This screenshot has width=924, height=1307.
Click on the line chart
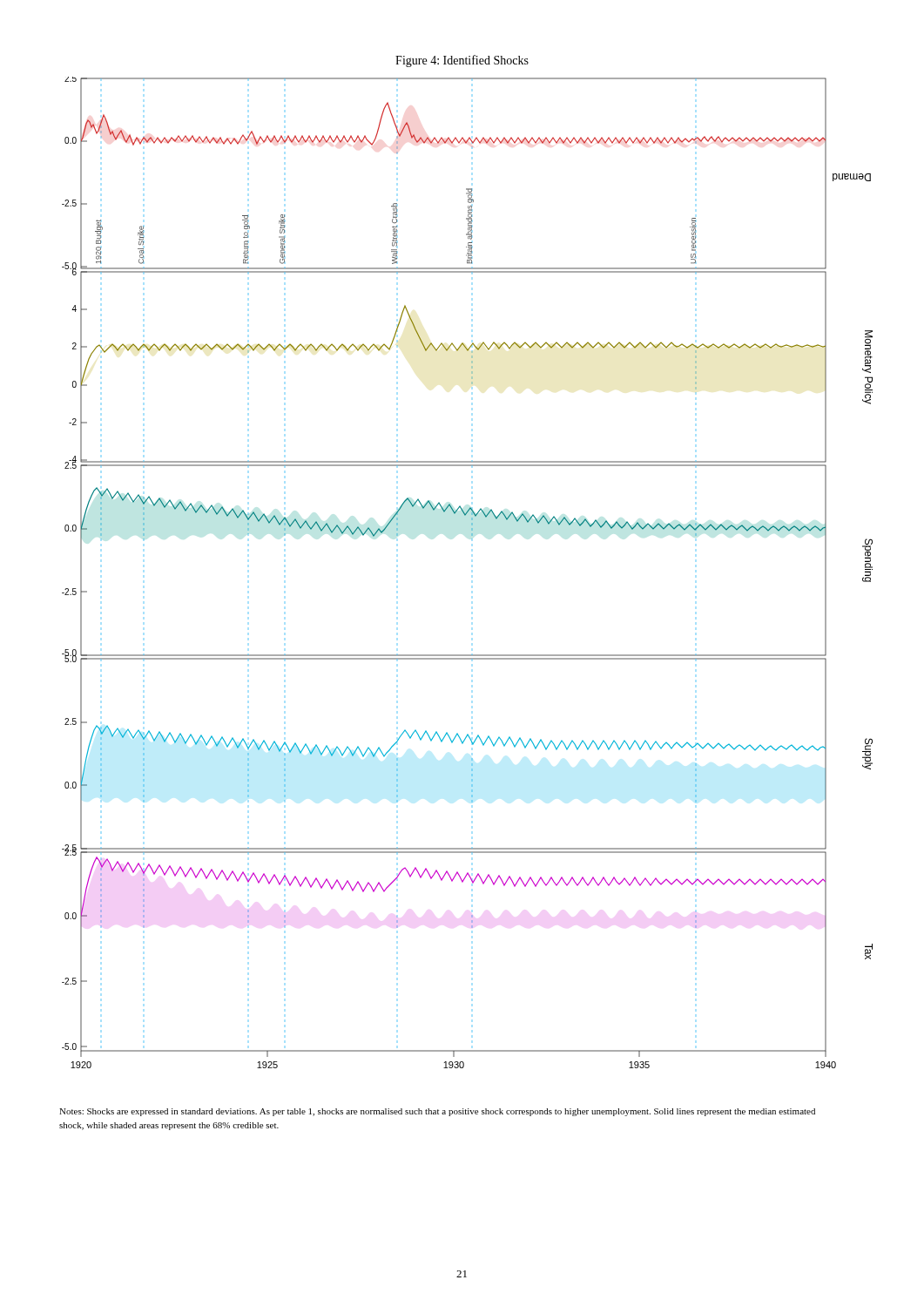[x=460, y=584]
